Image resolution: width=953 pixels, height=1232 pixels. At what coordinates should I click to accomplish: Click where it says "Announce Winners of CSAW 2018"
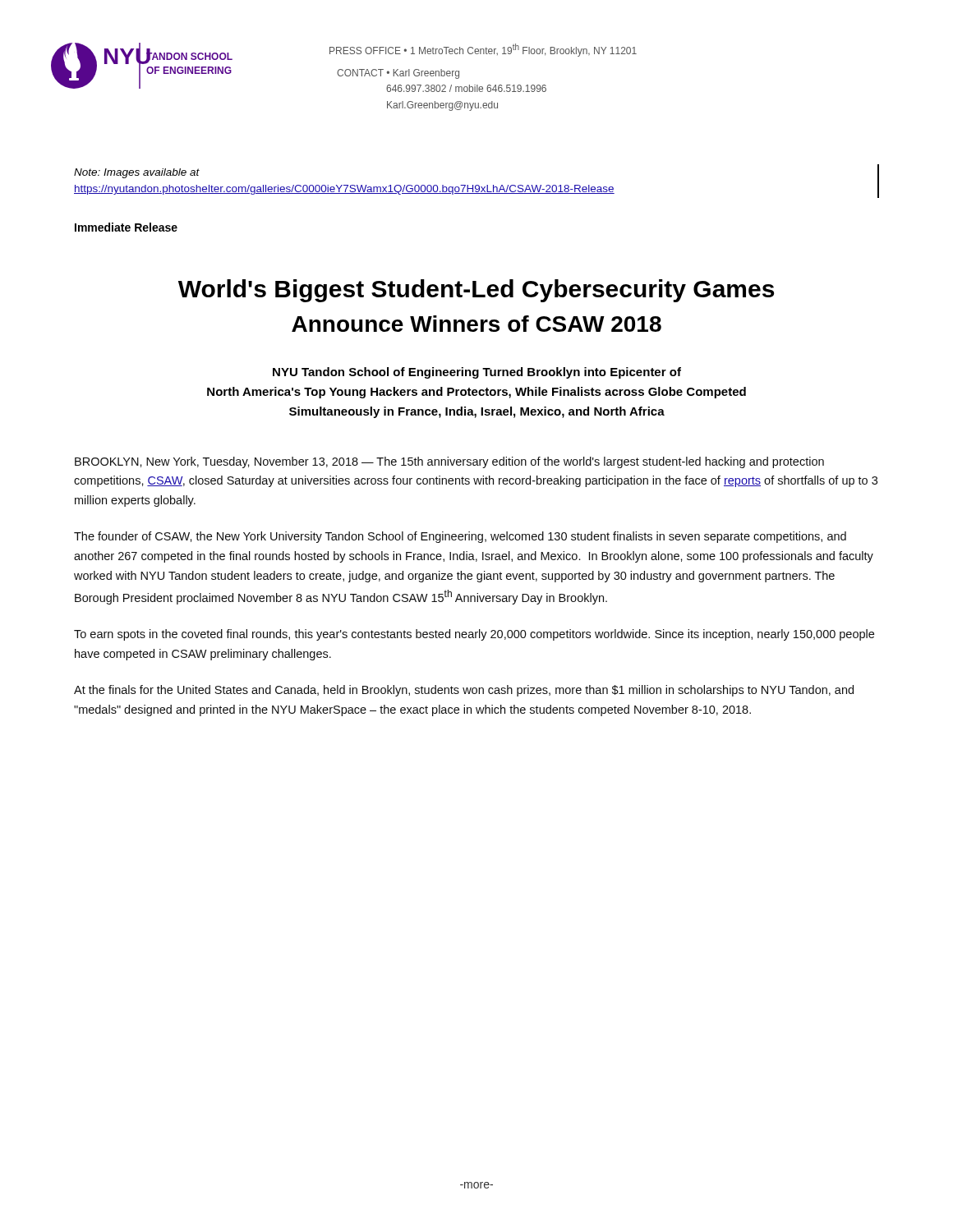tap(476, 324)
